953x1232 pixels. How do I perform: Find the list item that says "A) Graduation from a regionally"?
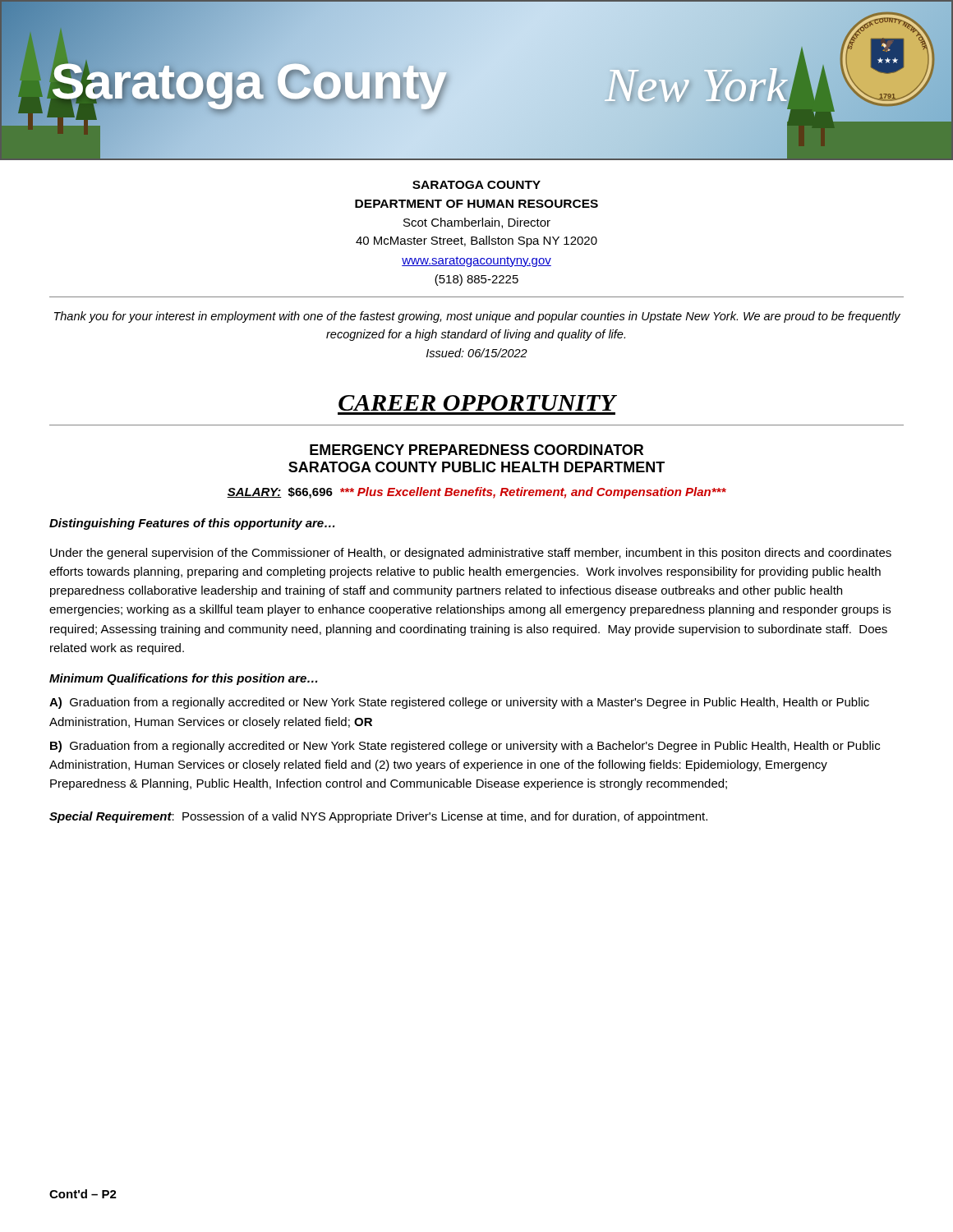point(476,712)
